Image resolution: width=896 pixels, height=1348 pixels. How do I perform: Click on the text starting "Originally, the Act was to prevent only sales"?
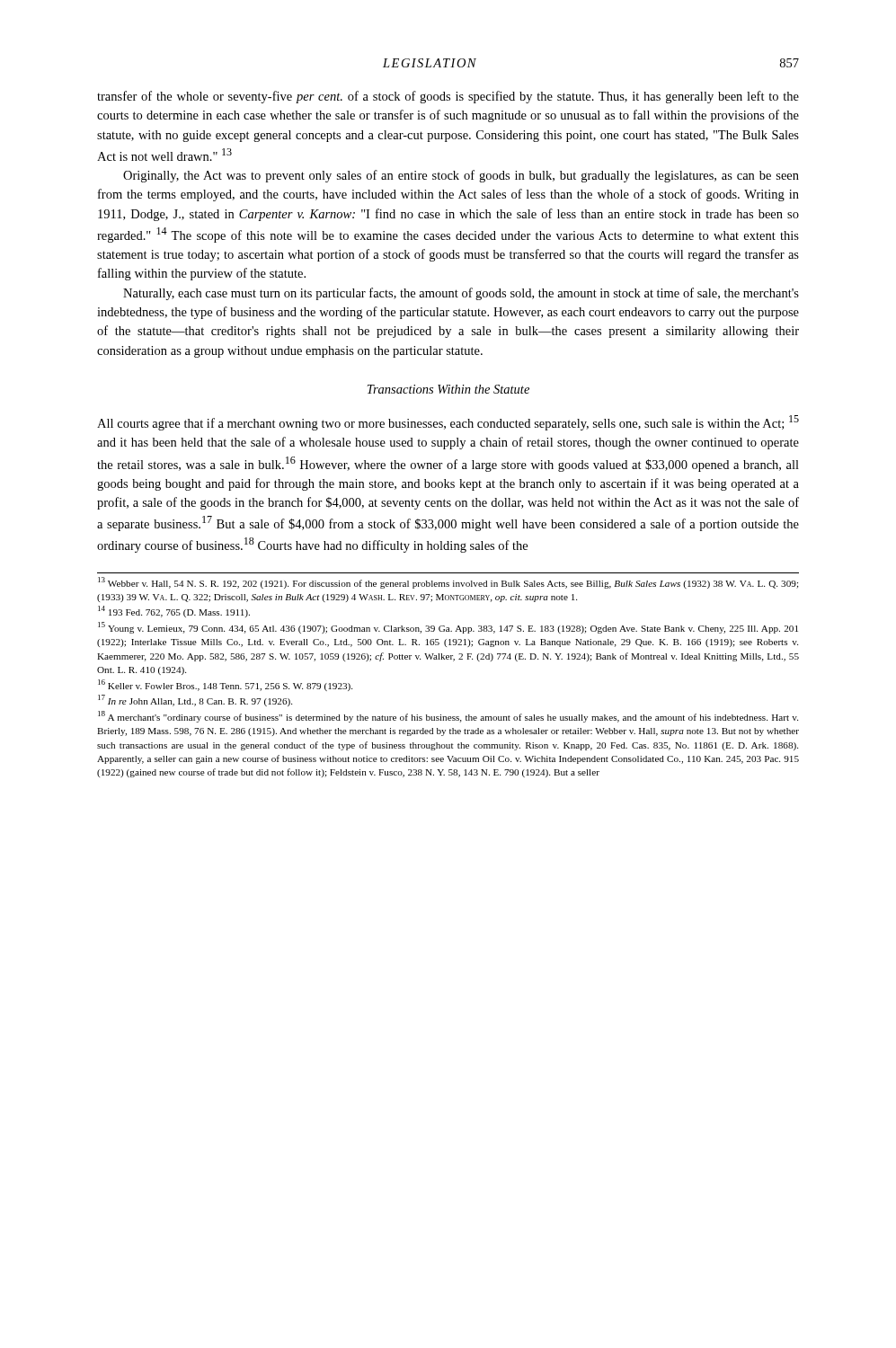click(x=448, y=225)
